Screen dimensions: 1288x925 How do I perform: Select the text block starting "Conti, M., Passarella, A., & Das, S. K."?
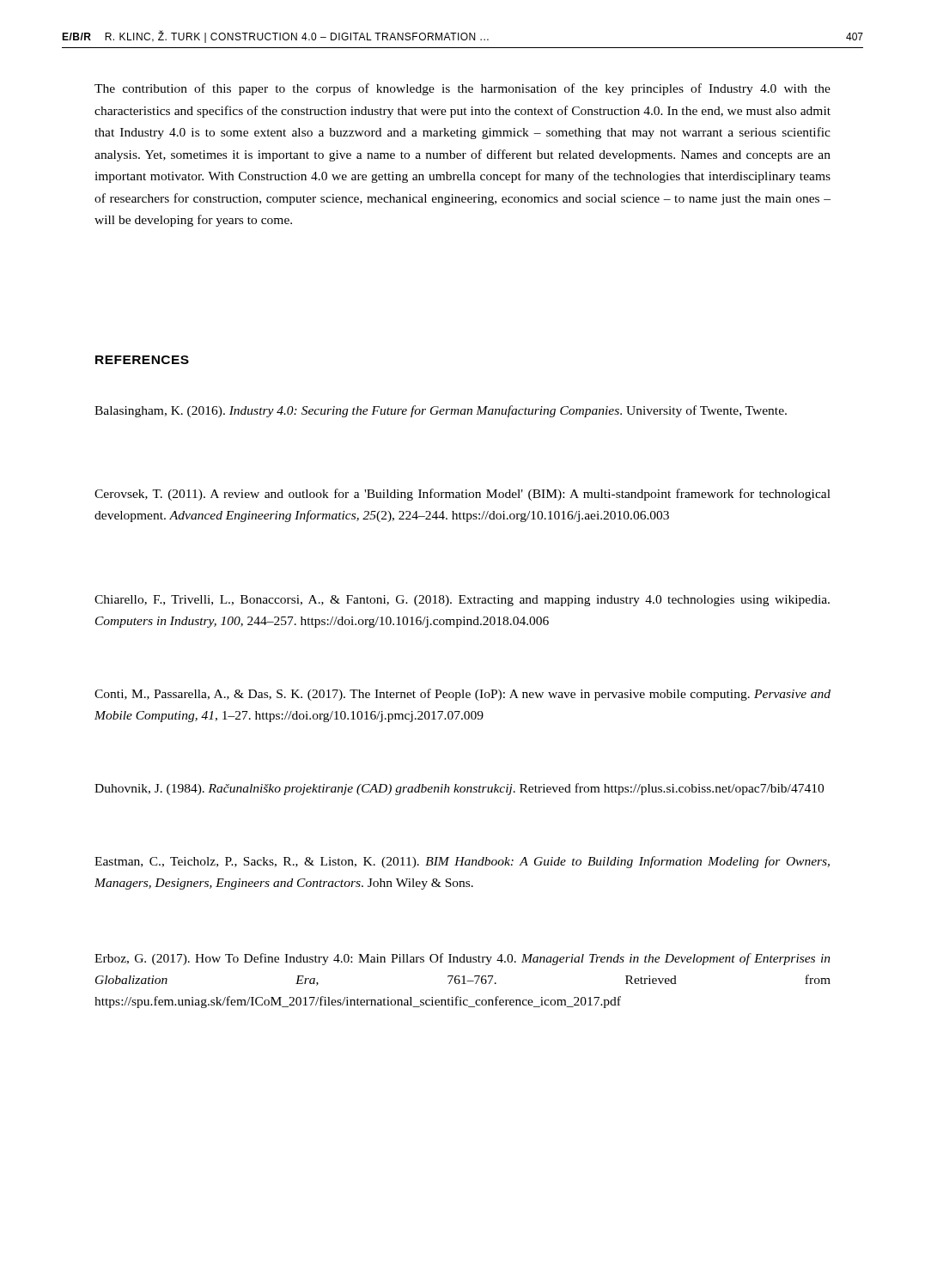[462, 704]
